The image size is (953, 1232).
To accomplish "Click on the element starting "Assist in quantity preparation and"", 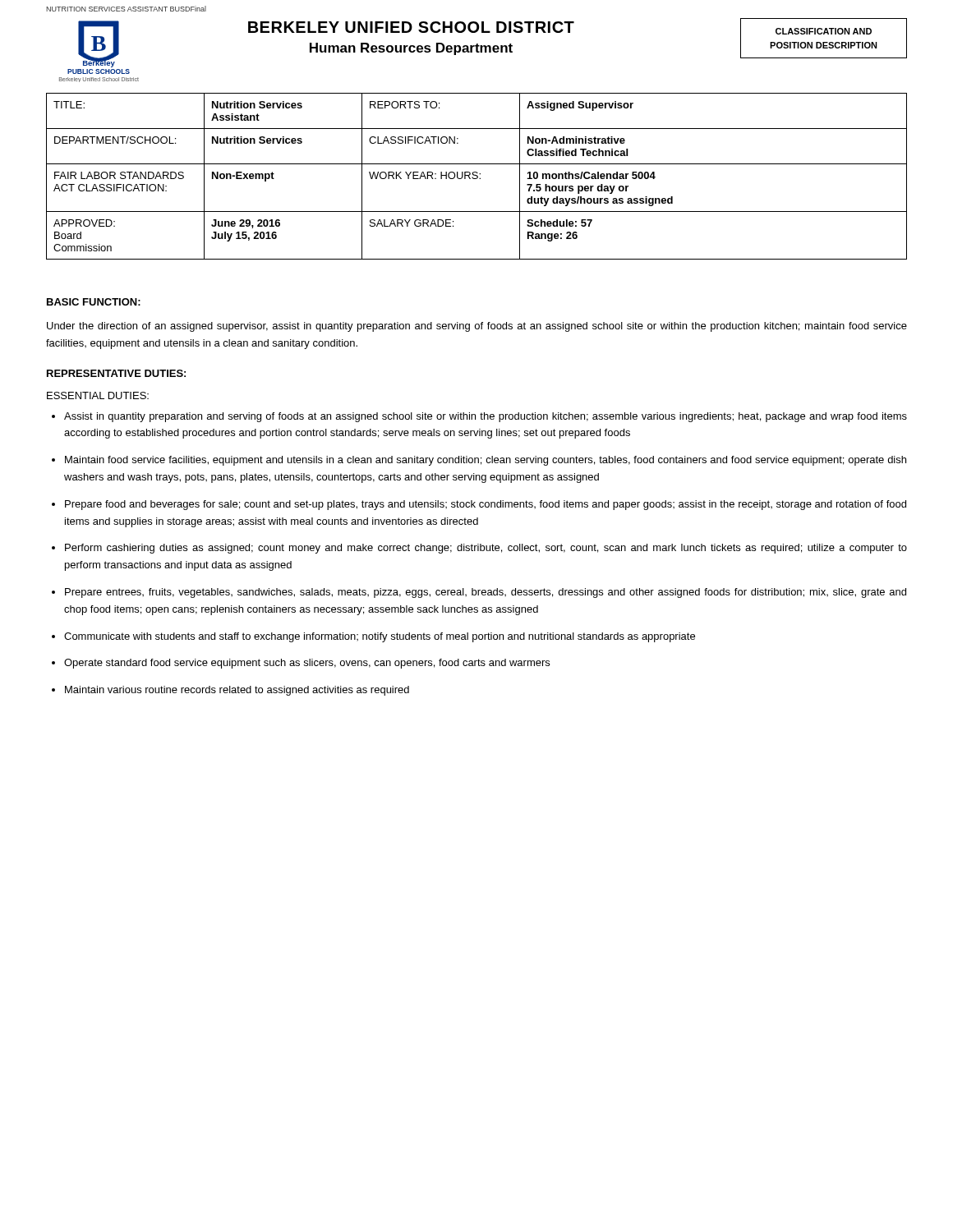I will pyautogui.click(x=486, y=424).
